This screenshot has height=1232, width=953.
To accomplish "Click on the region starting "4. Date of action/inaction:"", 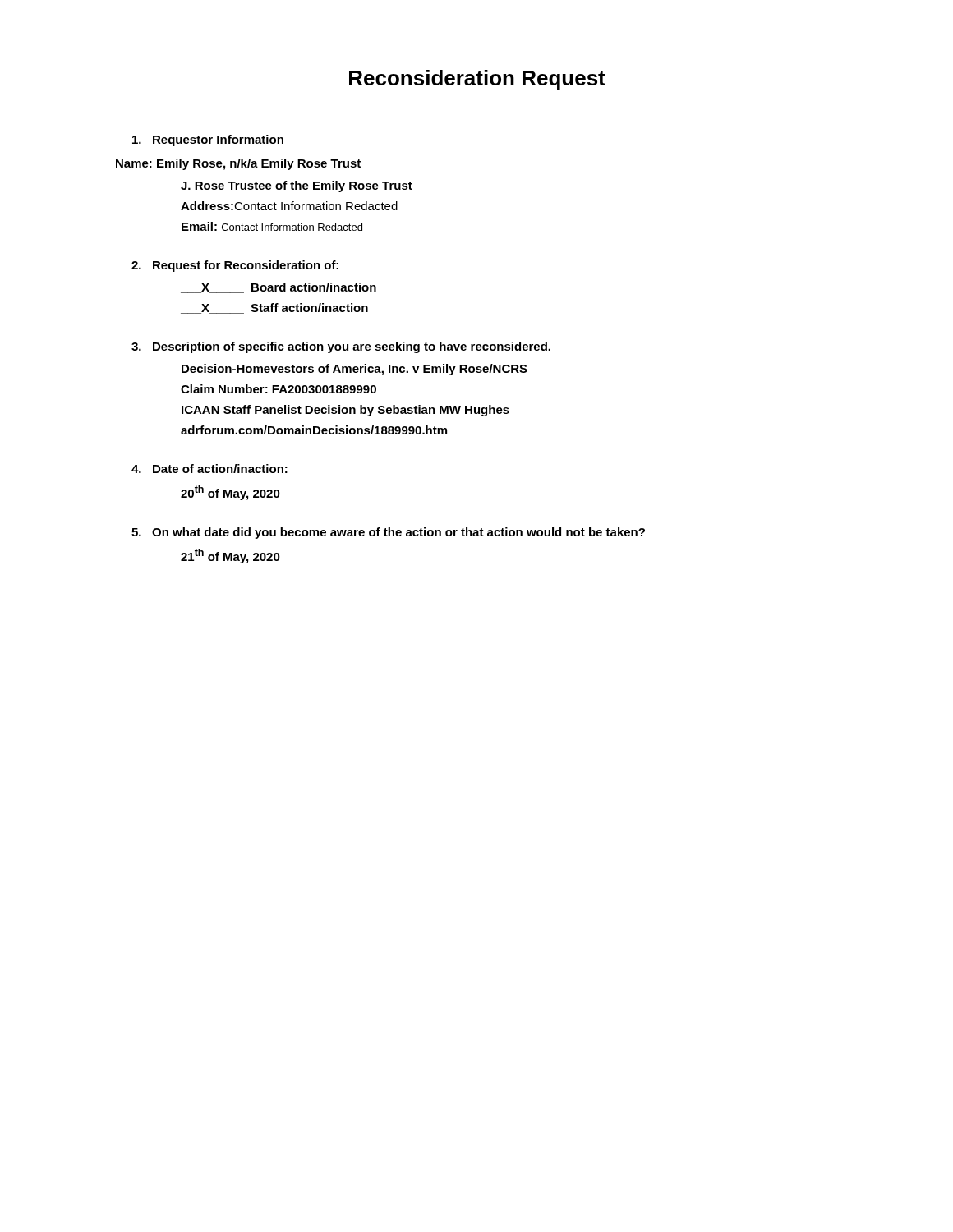I will click(x=210, y=469).
